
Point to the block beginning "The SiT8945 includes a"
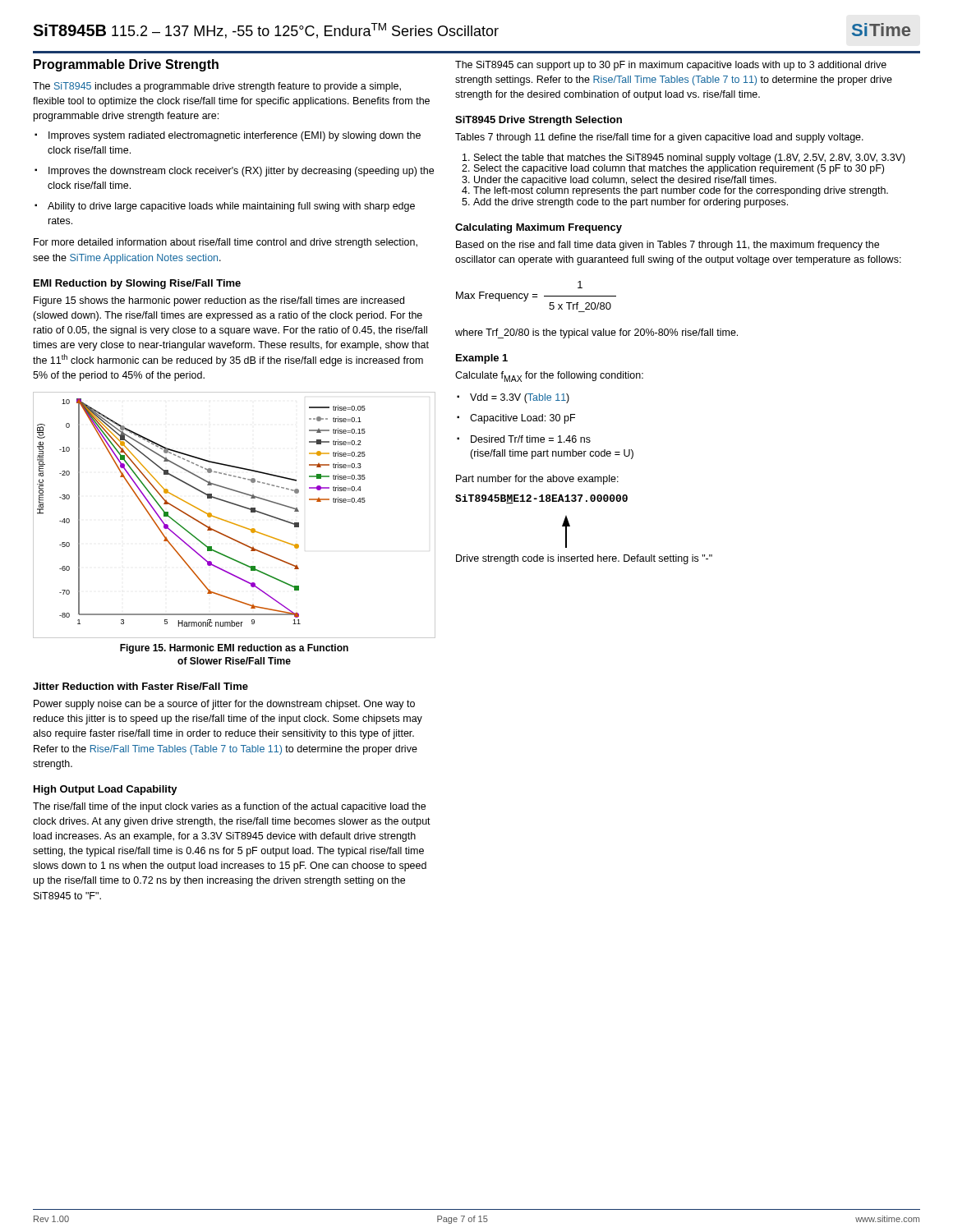click(x=234, y=101)
